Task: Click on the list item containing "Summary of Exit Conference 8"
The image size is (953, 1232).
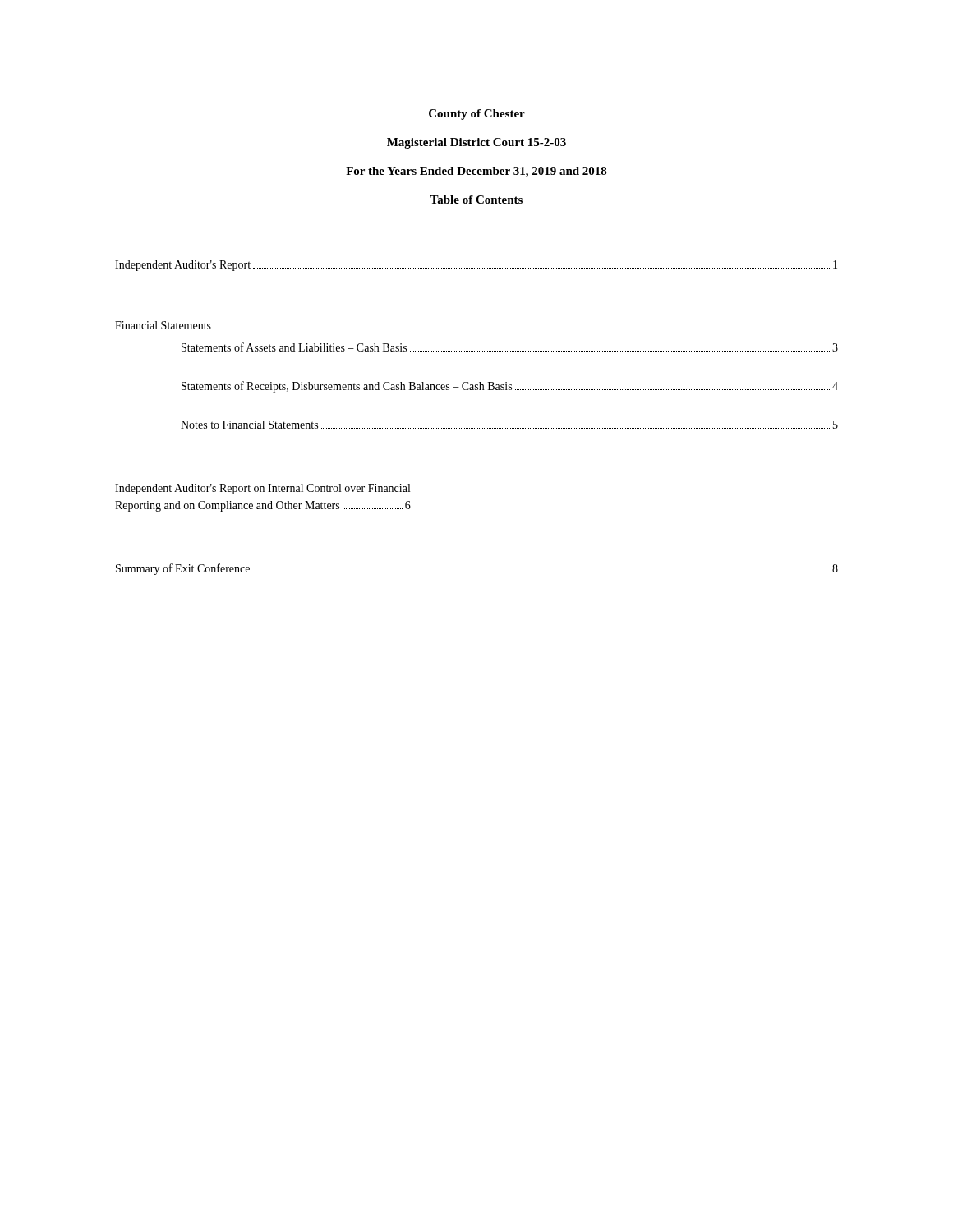Action: [x=476, y=569]
